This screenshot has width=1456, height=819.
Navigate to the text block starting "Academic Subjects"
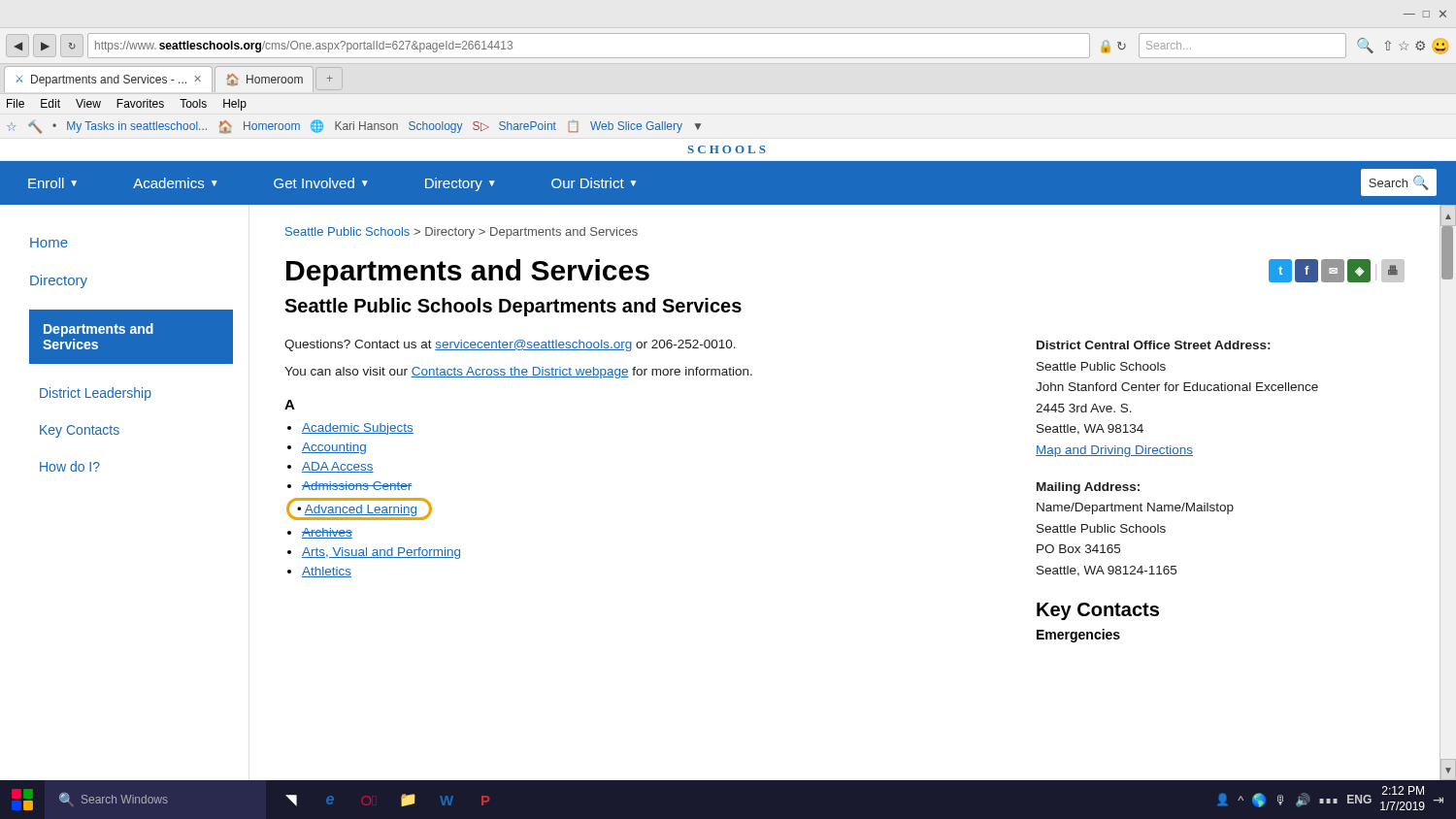click(358, 427)
